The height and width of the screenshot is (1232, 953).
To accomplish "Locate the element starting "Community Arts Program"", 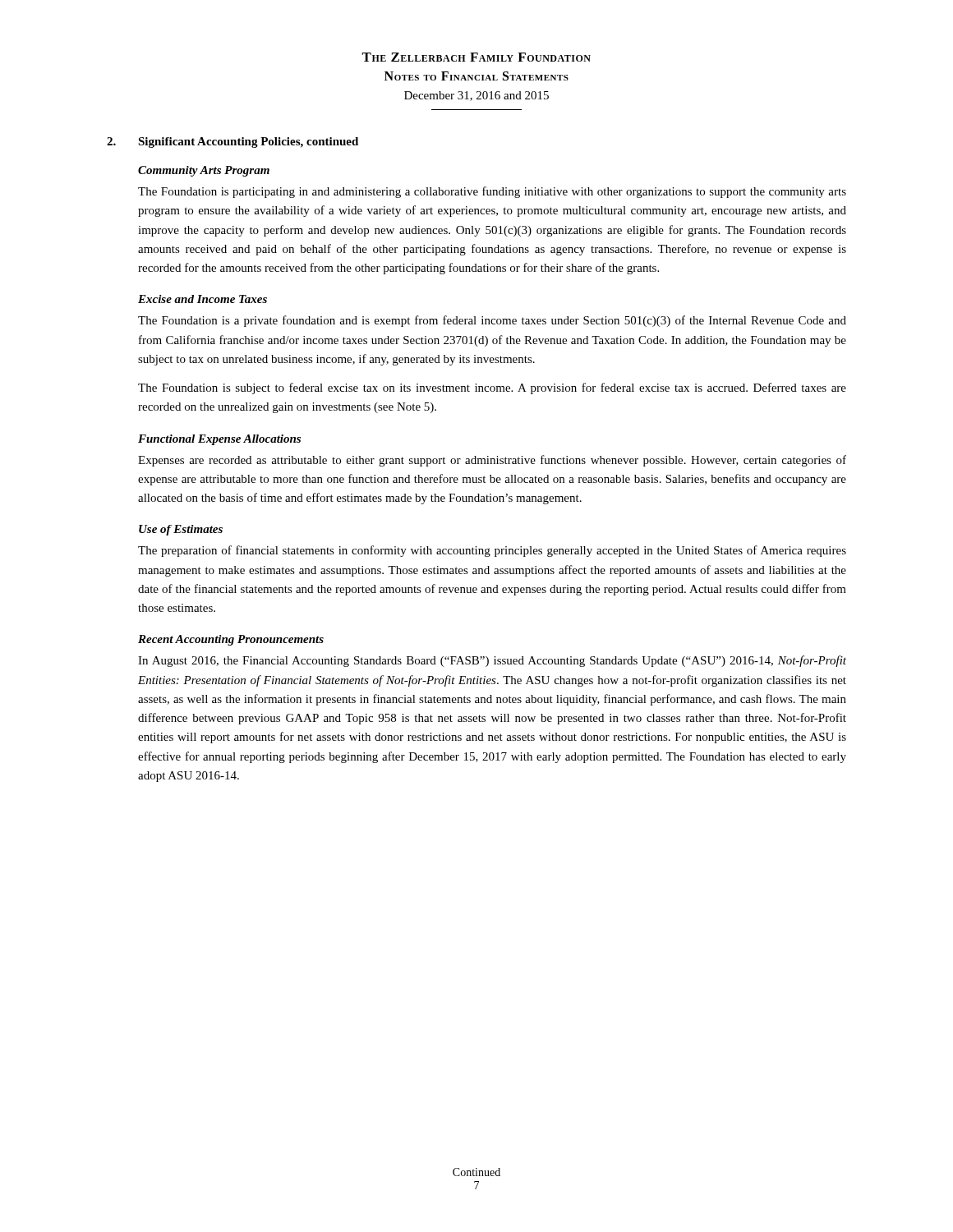I will pos(204,170).
